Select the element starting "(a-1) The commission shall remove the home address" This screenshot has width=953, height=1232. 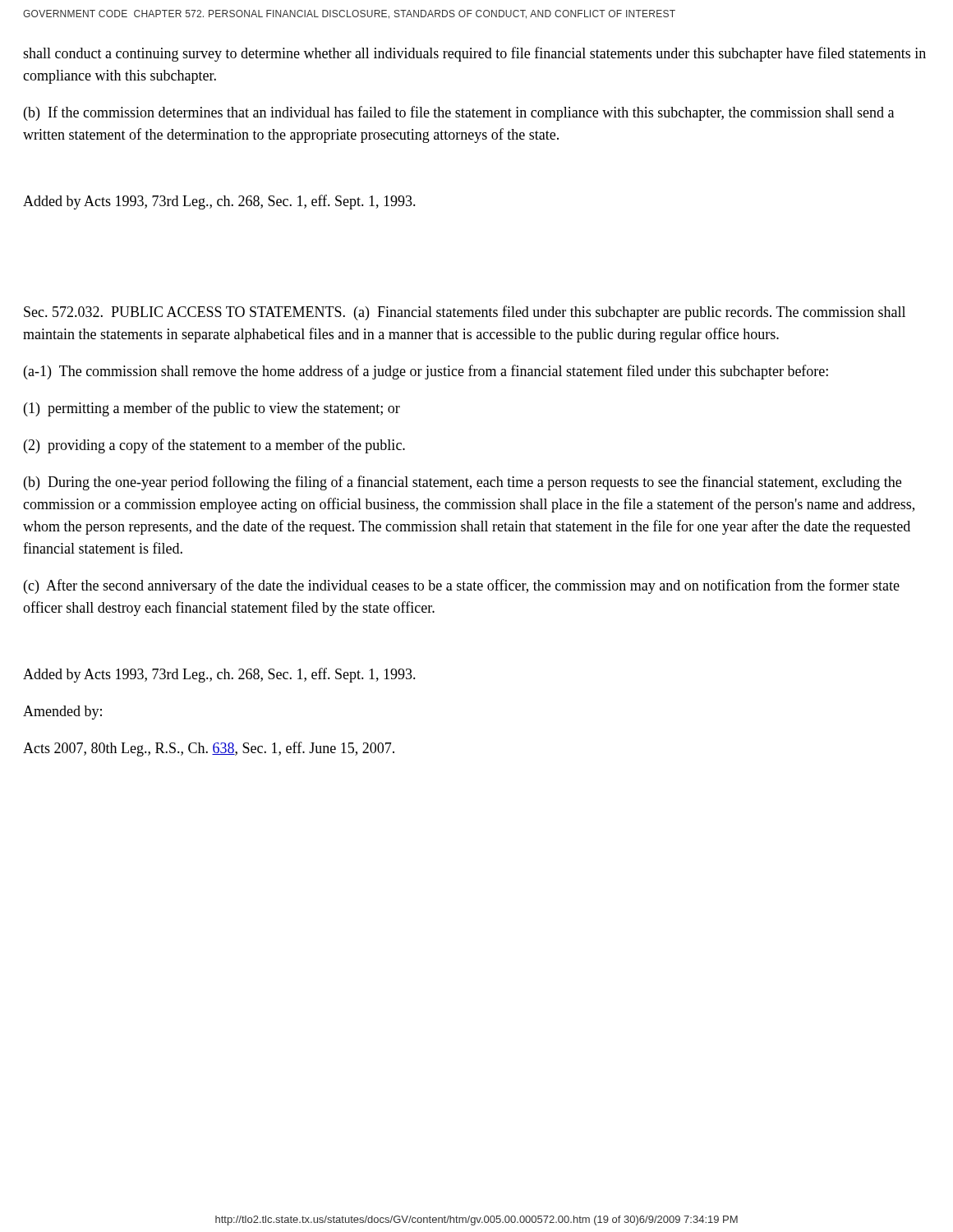click(x=426, y=371)
